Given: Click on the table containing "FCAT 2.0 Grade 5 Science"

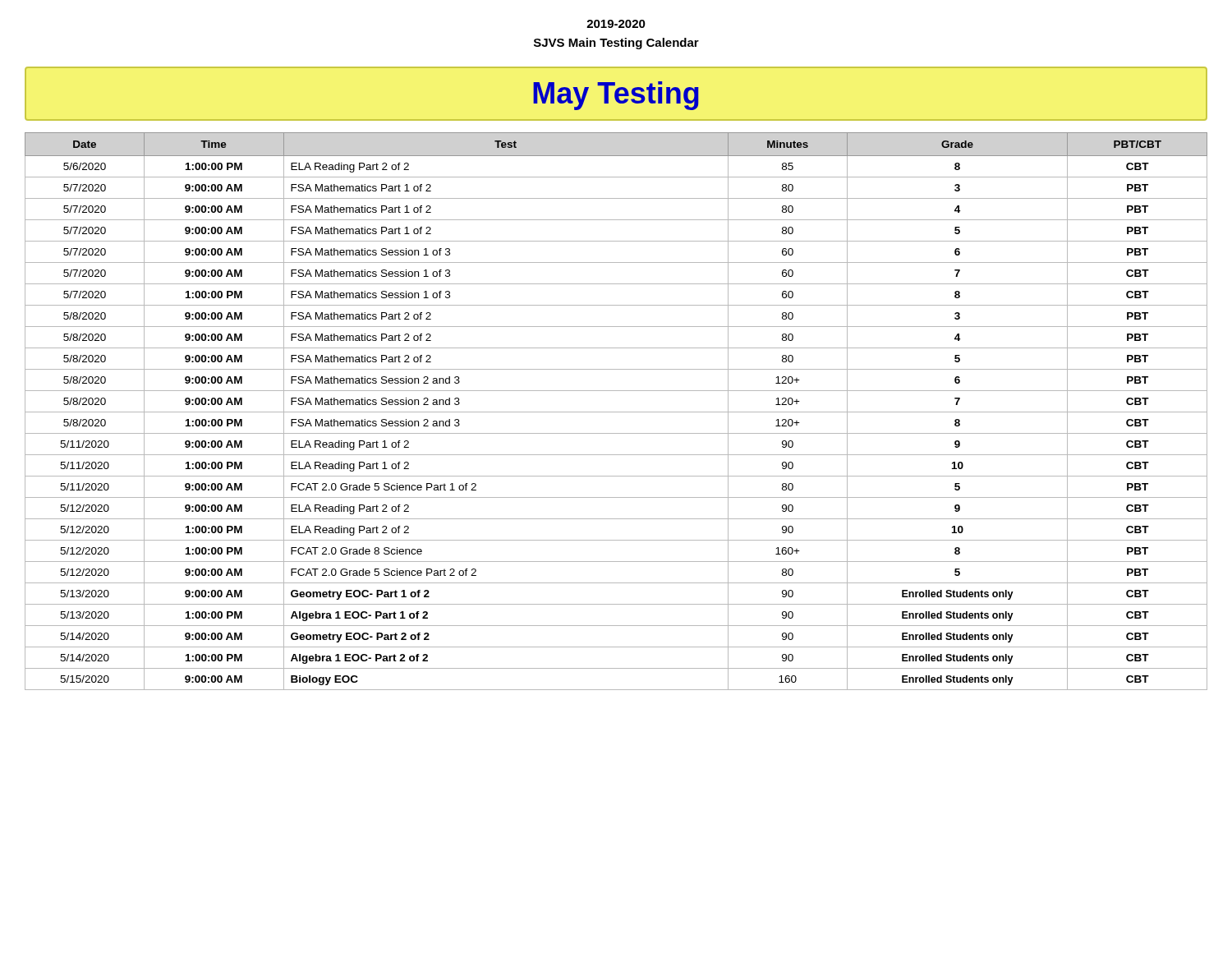Looking at the screenshot, I should [x=616, y=411].
